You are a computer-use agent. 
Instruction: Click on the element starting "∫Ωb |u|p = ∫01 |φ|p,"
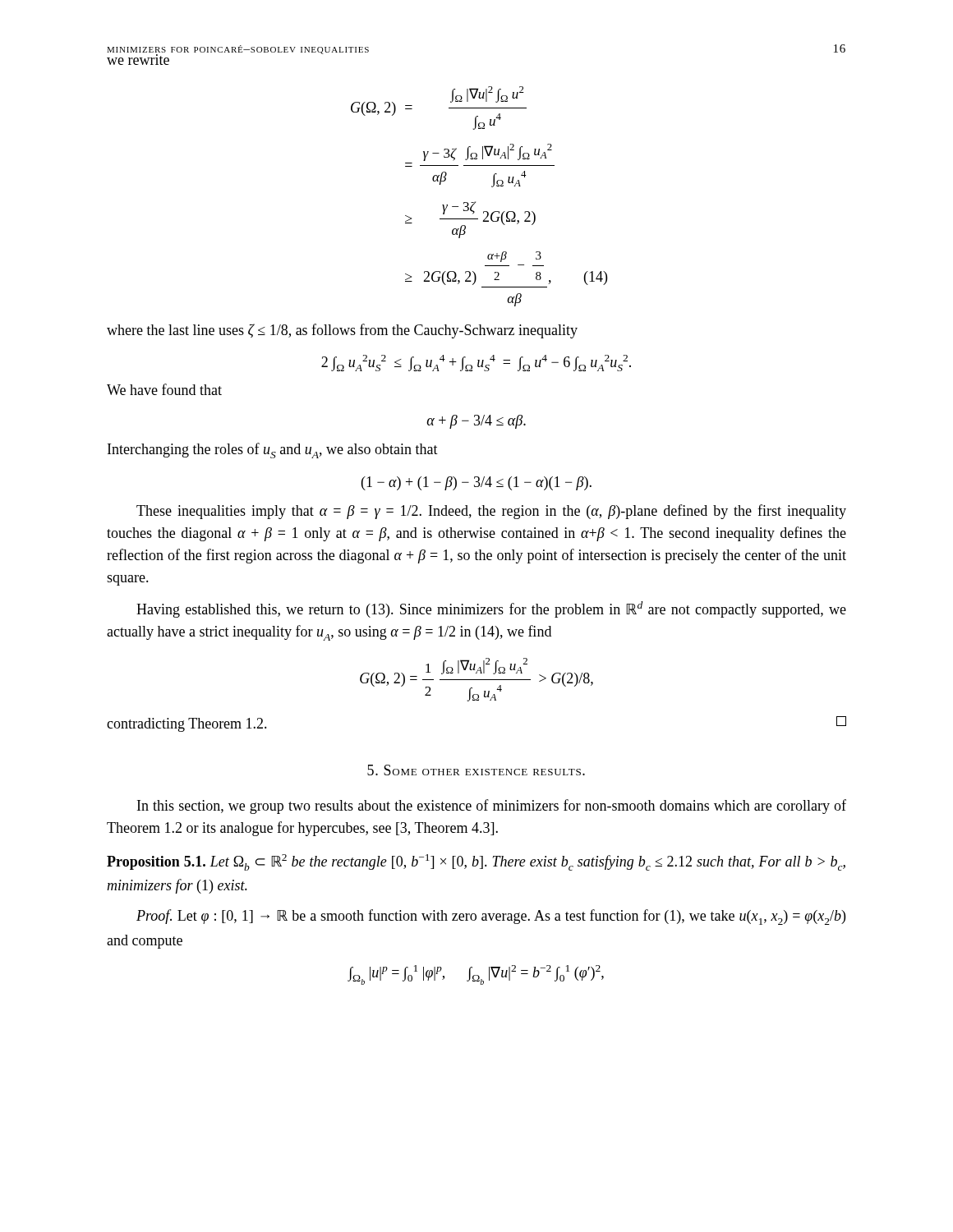pos(476,974)
